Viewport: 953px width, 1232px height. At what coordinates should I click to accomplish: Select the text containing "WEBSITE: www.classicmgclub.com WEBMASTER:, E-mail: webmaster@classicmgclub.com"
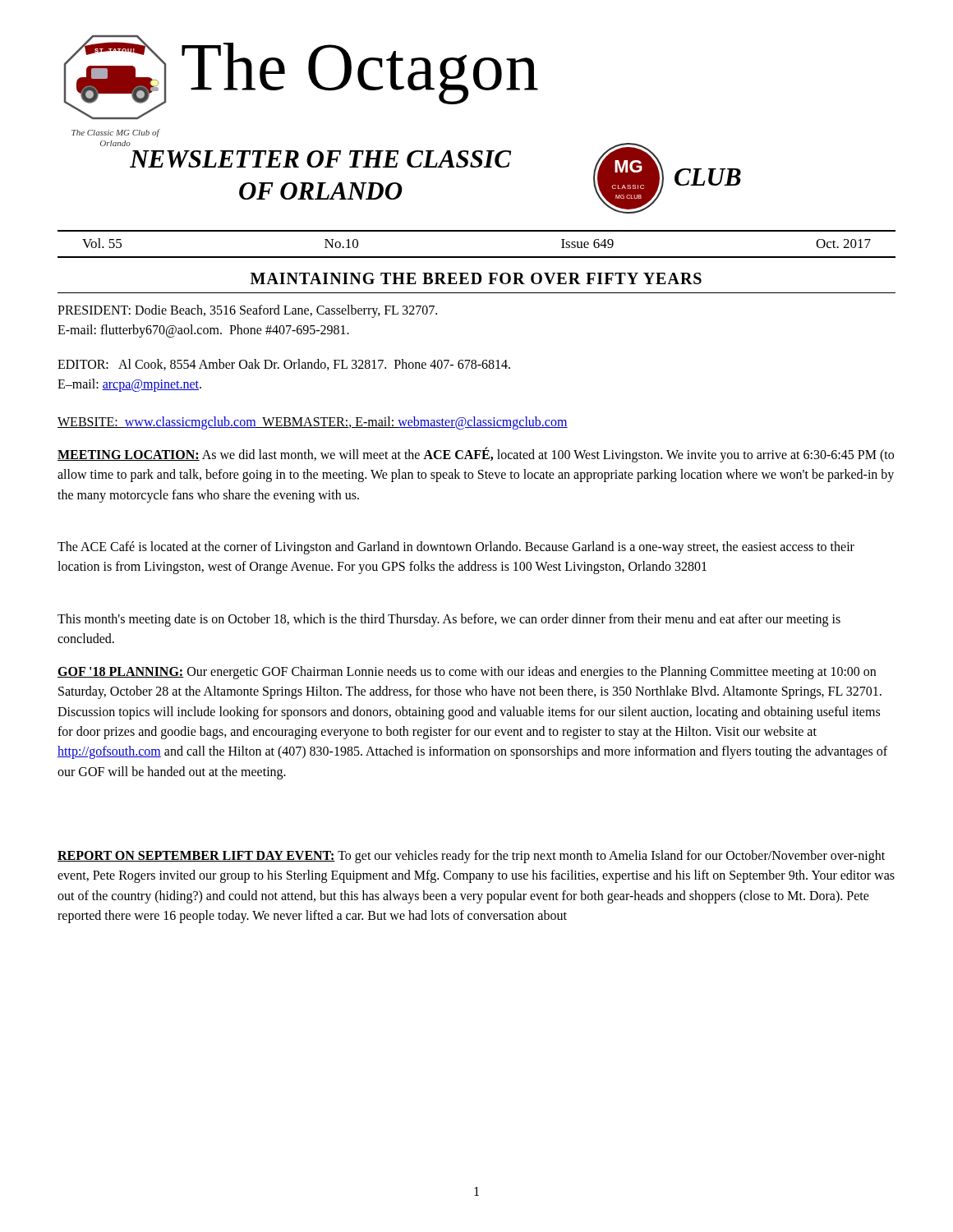(312, 422)
